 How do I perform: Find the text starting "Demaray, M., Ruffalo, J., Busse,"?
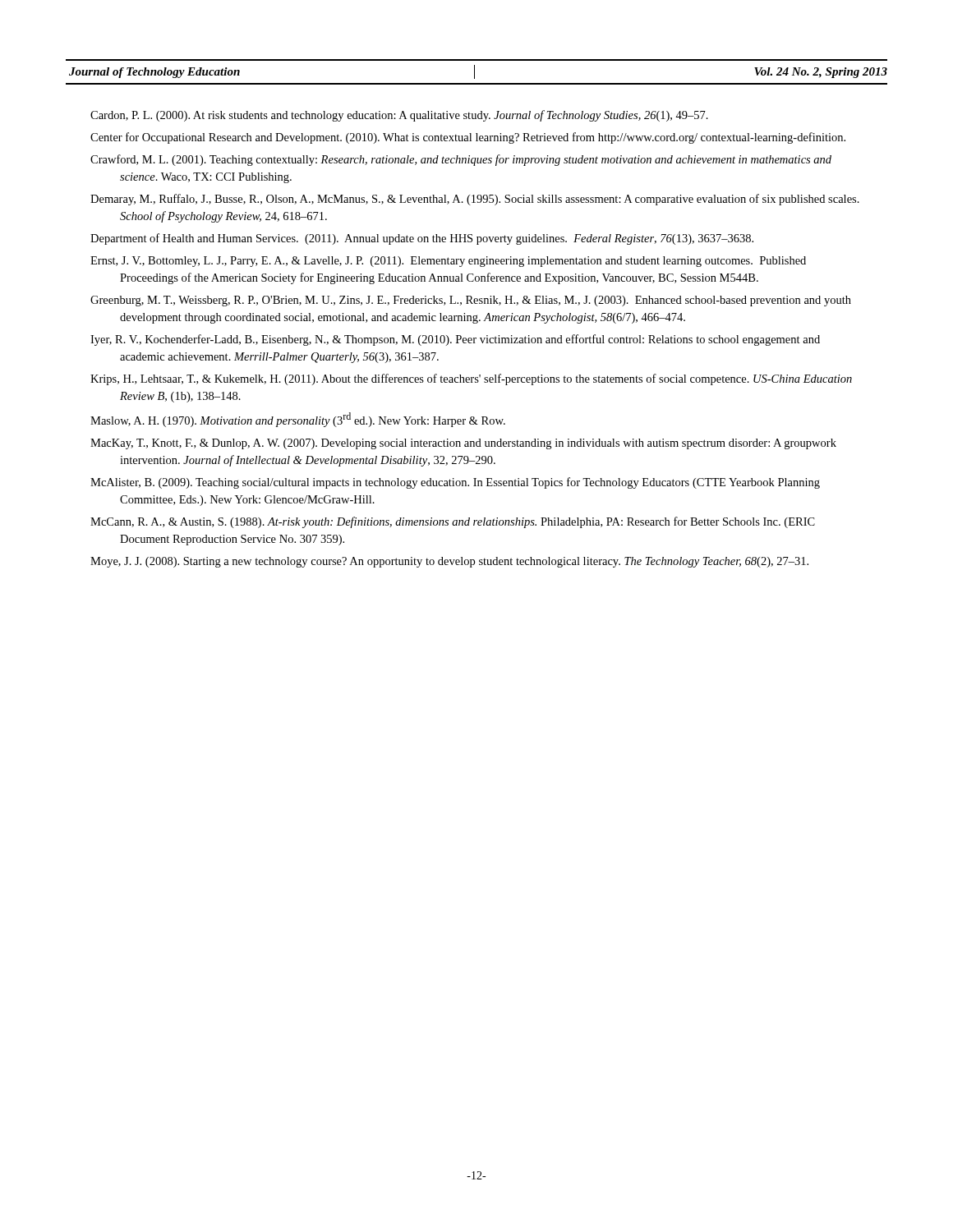tap(475, 207)
